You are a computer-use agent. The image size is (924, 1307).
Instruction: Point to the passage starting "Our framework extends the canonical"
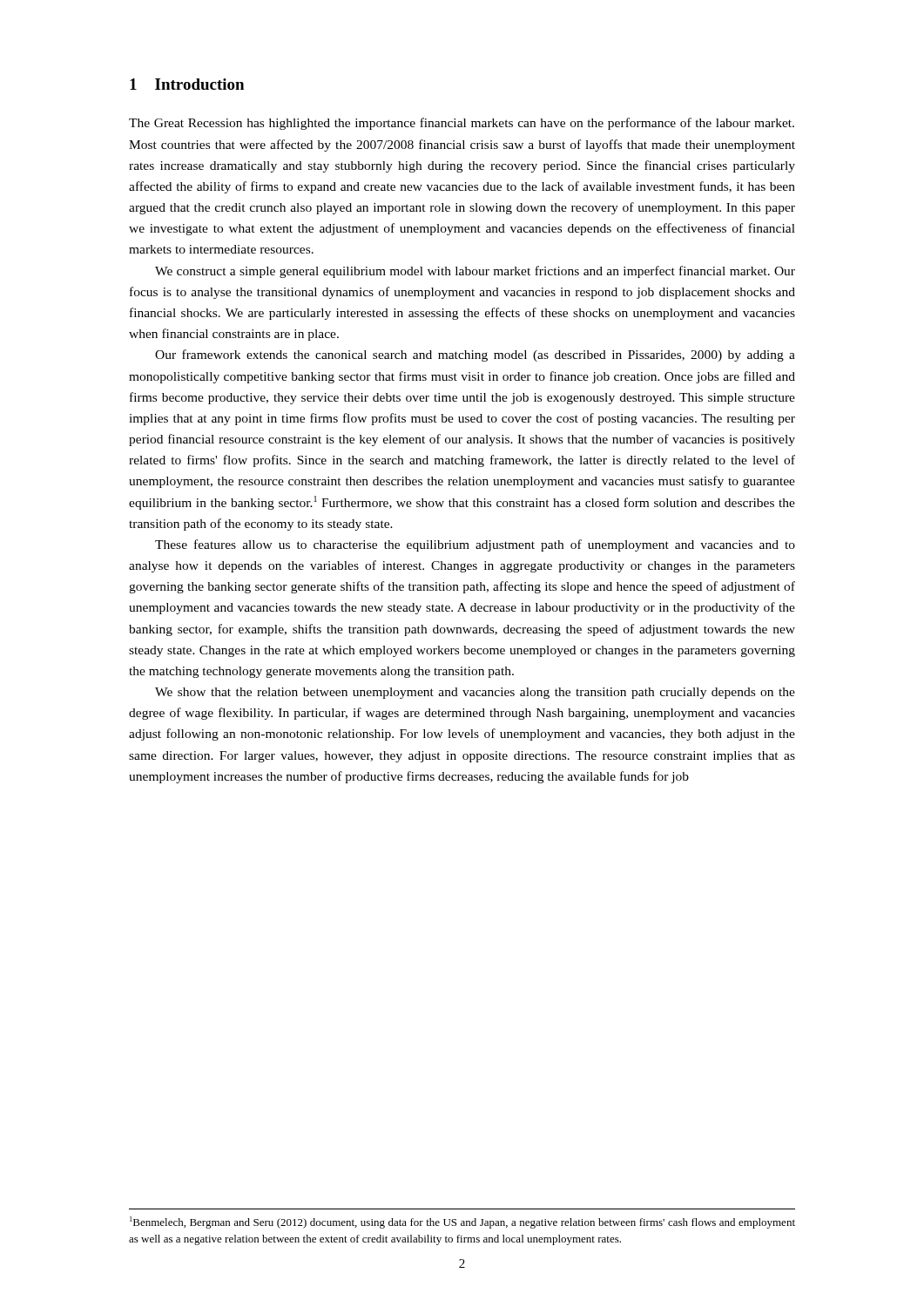point(462,439)
